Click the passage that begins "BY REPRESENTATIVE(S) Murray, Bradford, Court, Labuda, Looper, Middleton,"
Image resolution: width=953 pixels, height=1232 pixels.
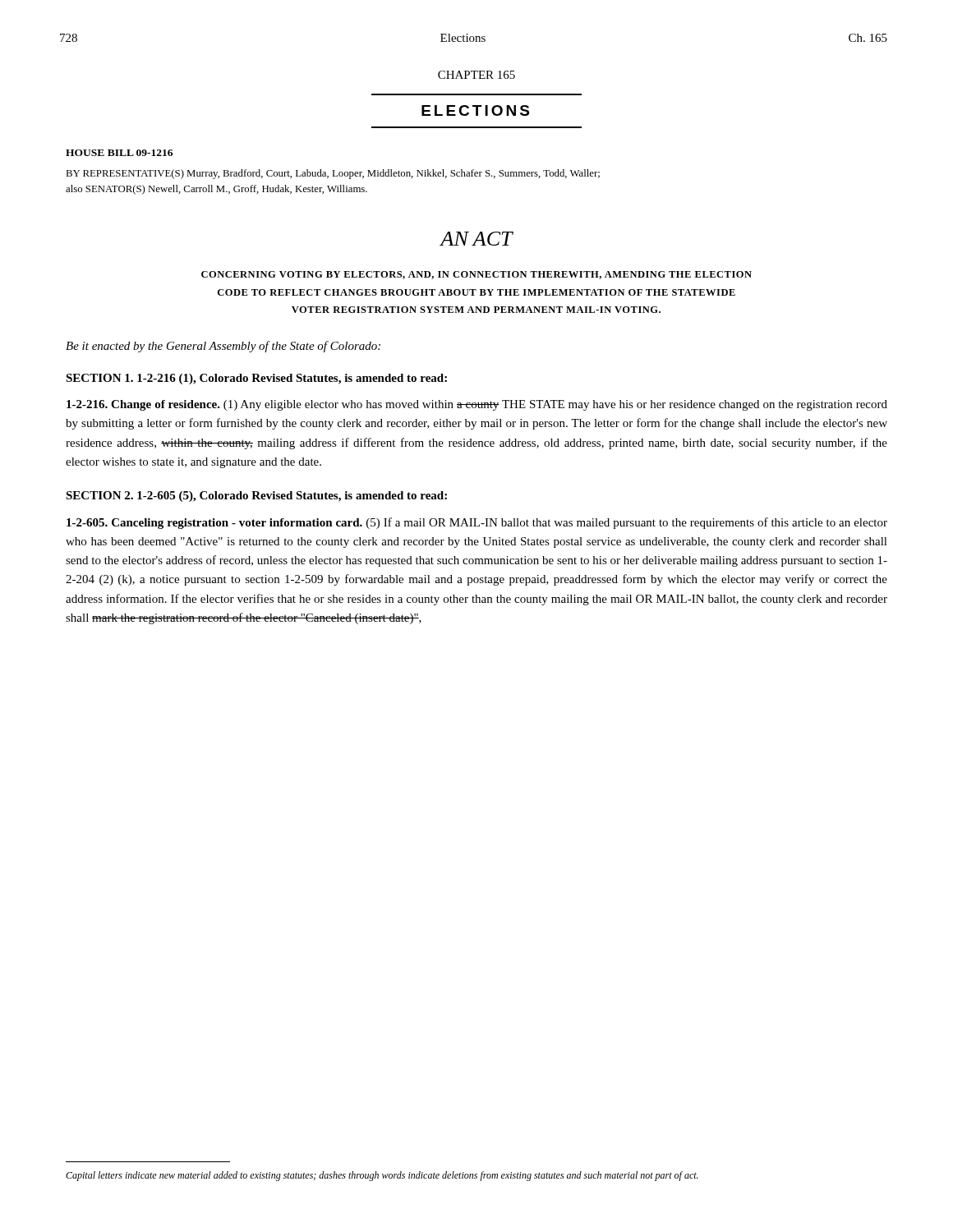click(333, 181)
